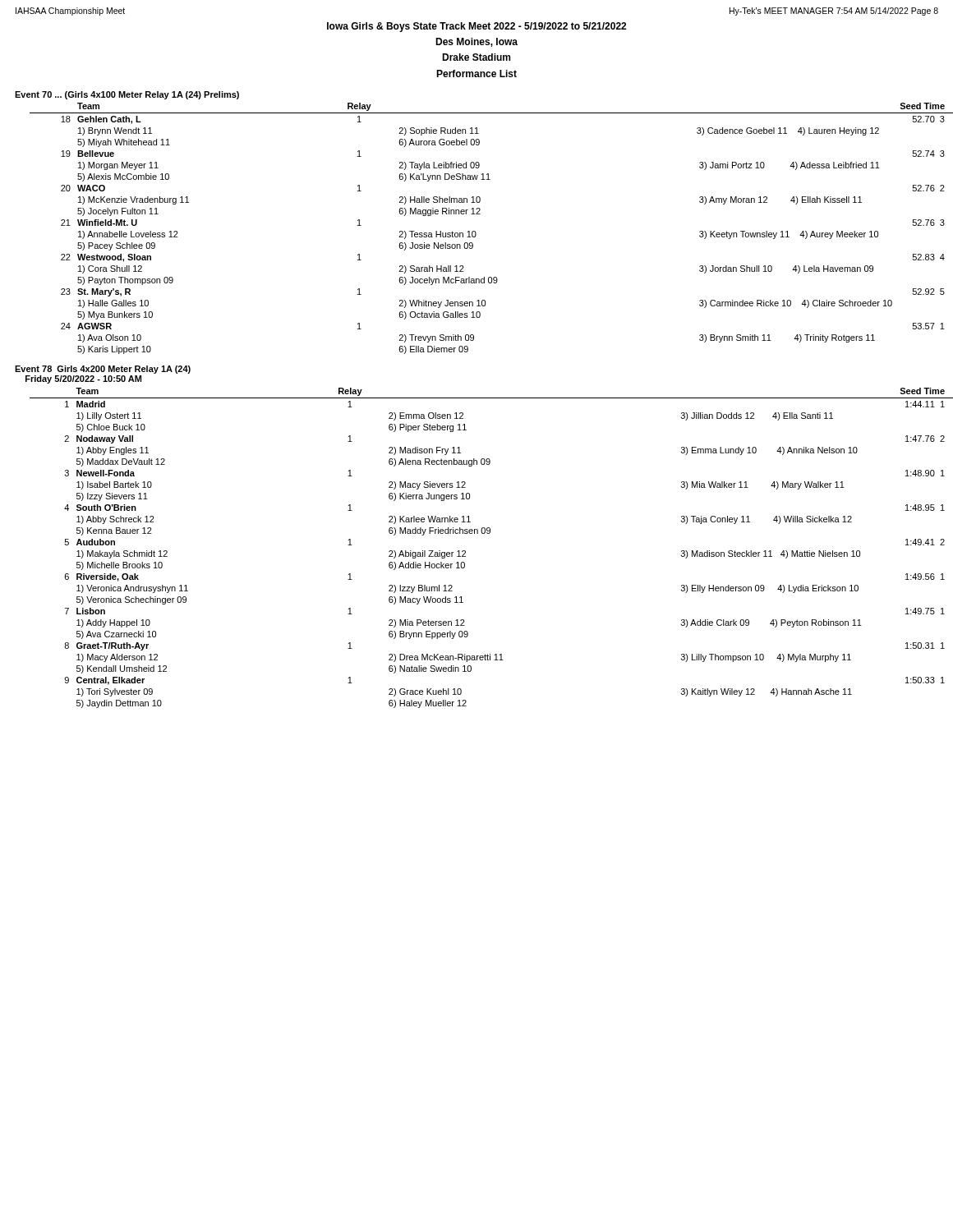Locate the title with the text "Iowa Girls & Boys State Track"
This screenshot has width=953, height=1232.
[x=476, y=50]
